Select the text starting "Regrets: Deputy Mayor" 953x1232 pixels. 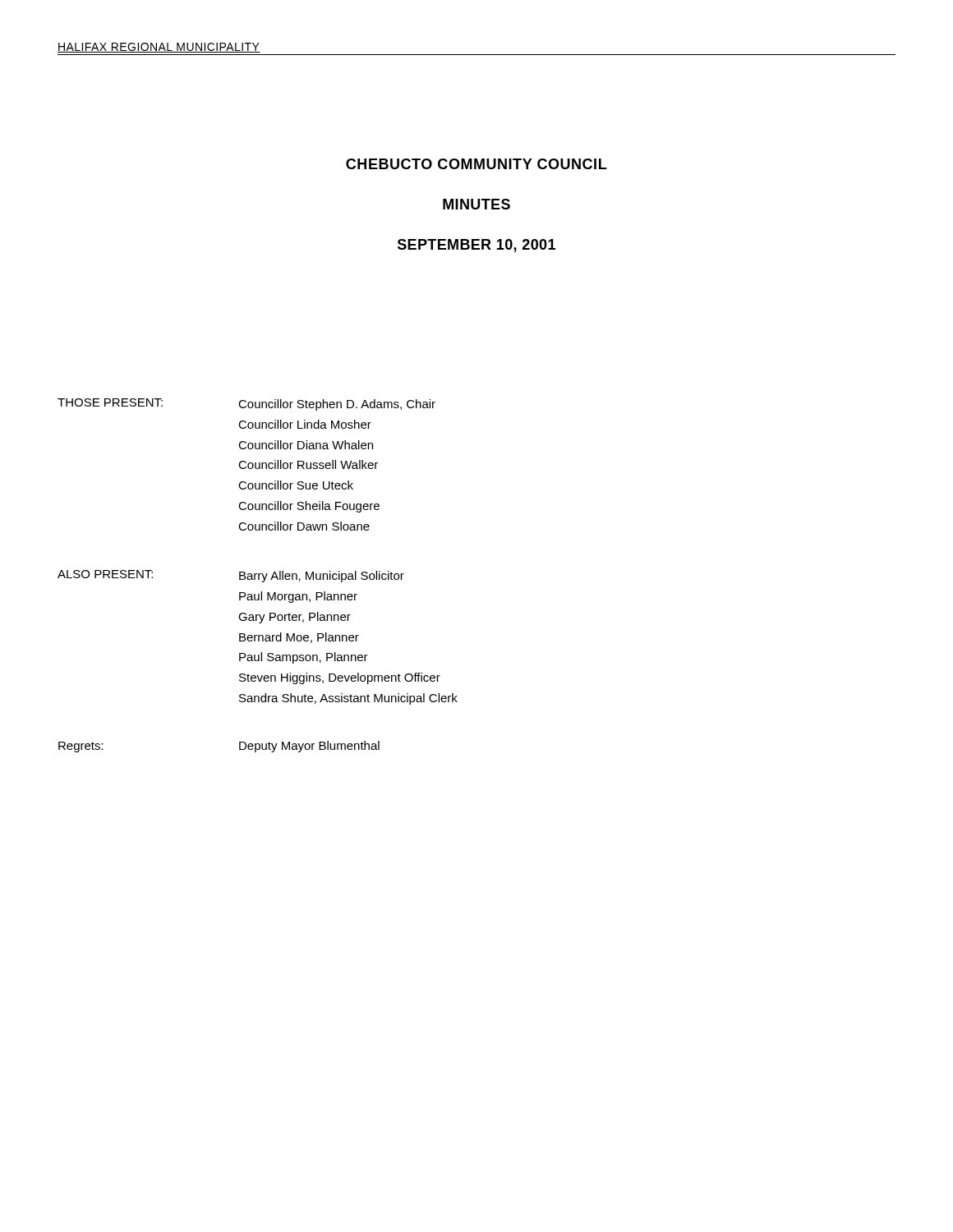pos(75,746)
